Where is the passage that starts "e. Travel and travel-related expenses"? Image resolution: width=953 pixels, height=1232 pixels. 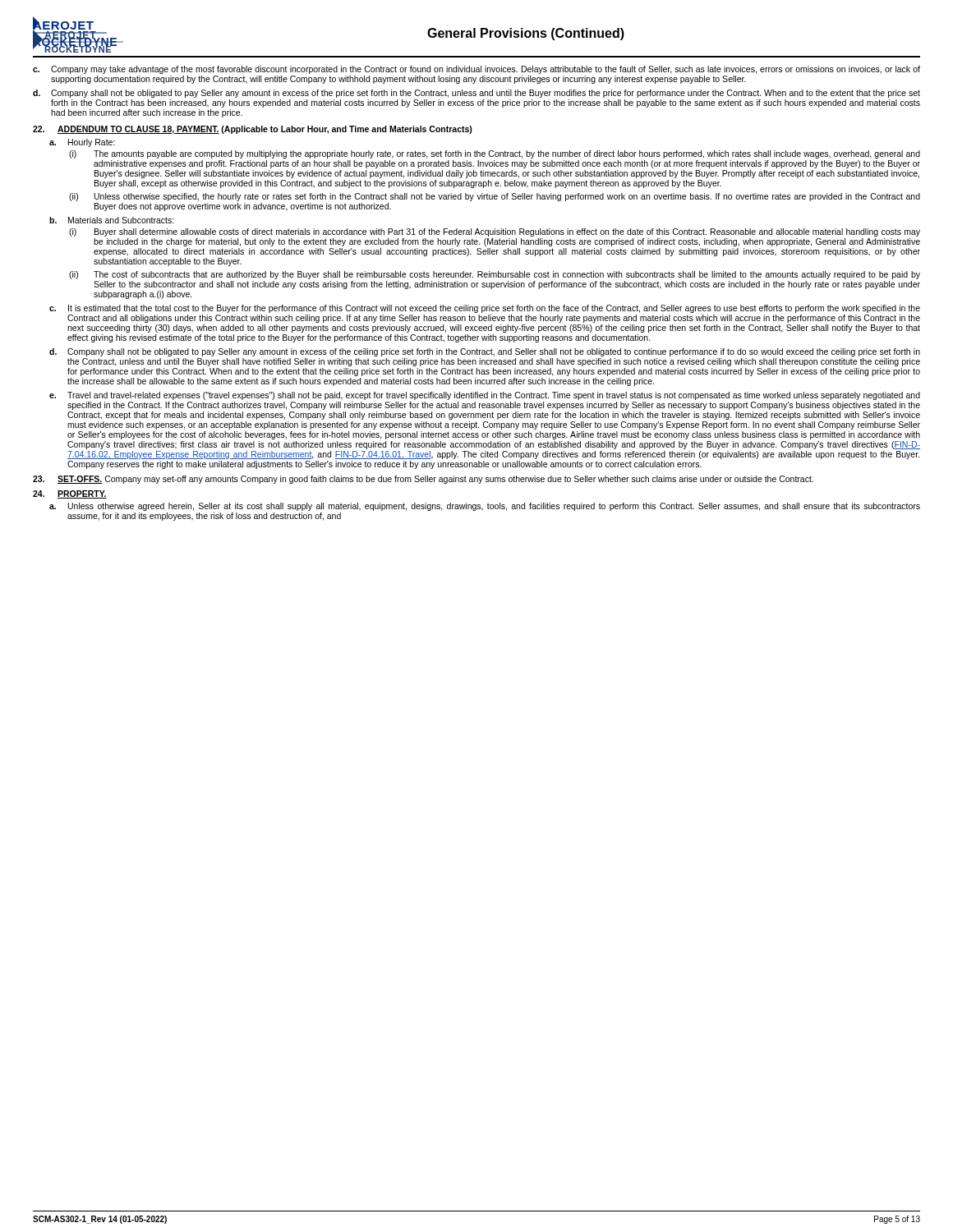click(485, 430)
